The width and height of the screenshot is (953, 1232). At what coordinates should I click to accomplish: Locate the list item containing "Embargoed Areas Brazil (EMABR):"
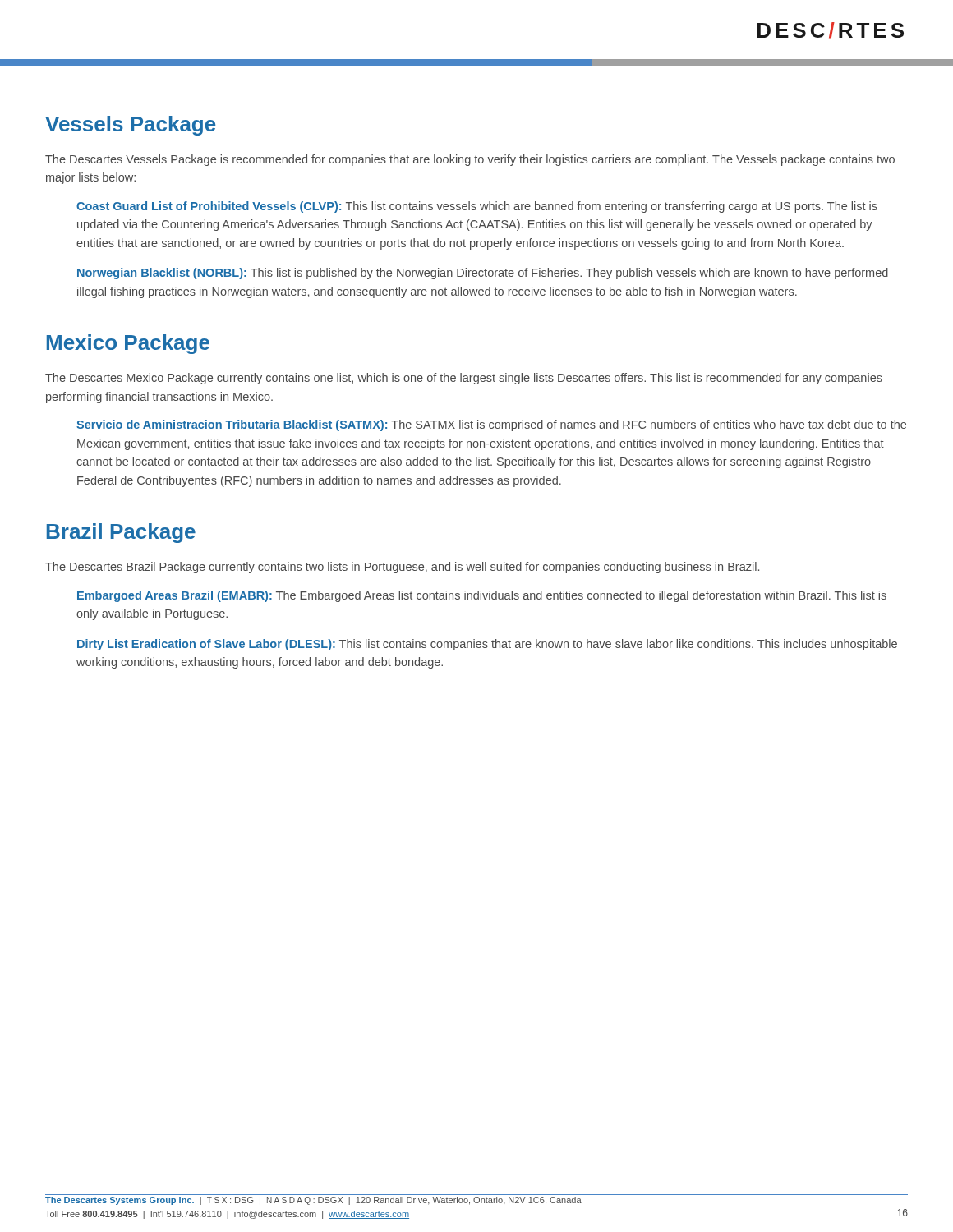pyautogui.click(x=482, y=604)
